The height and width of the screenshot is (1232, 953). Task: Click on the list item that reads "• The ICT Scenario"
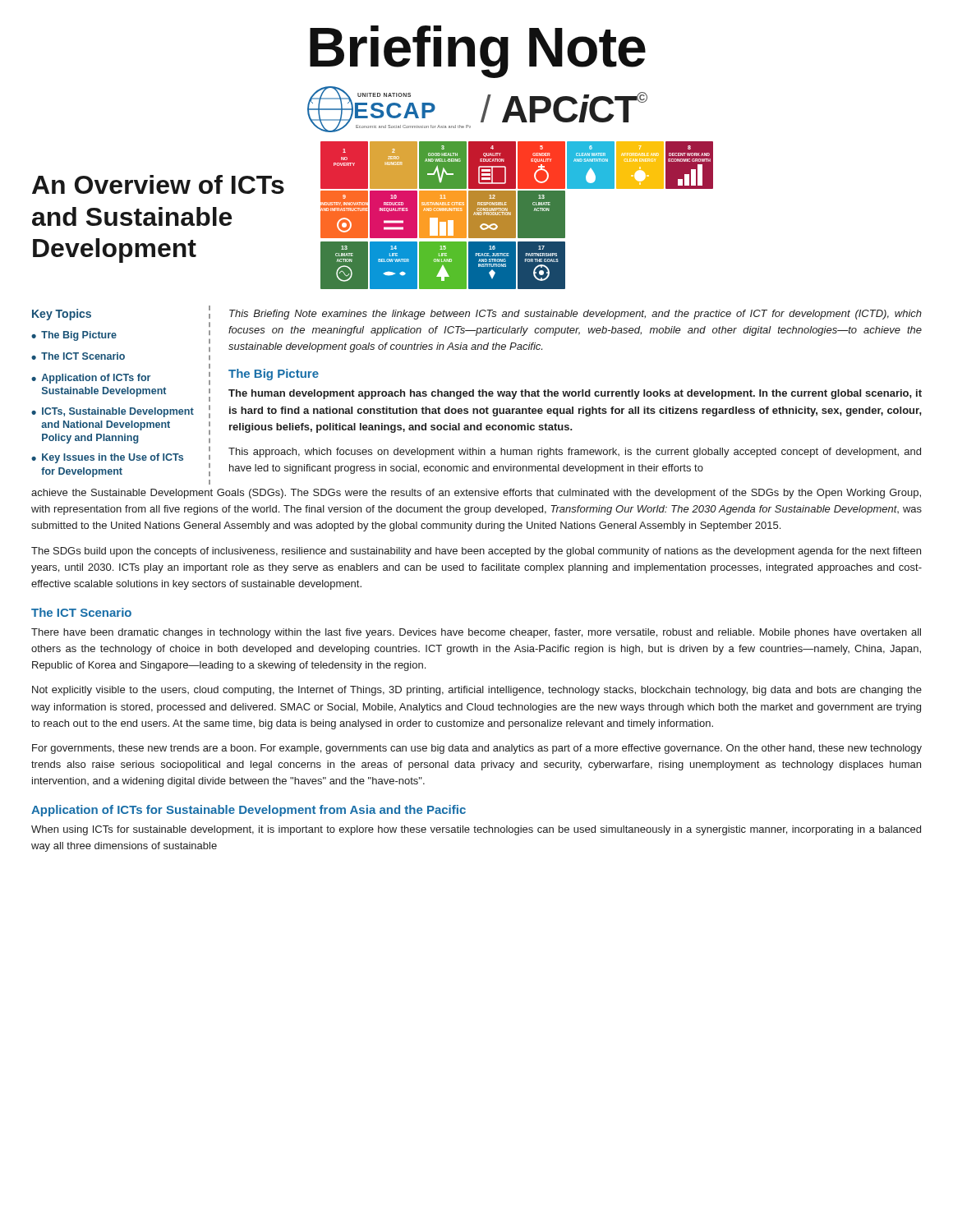78,357
